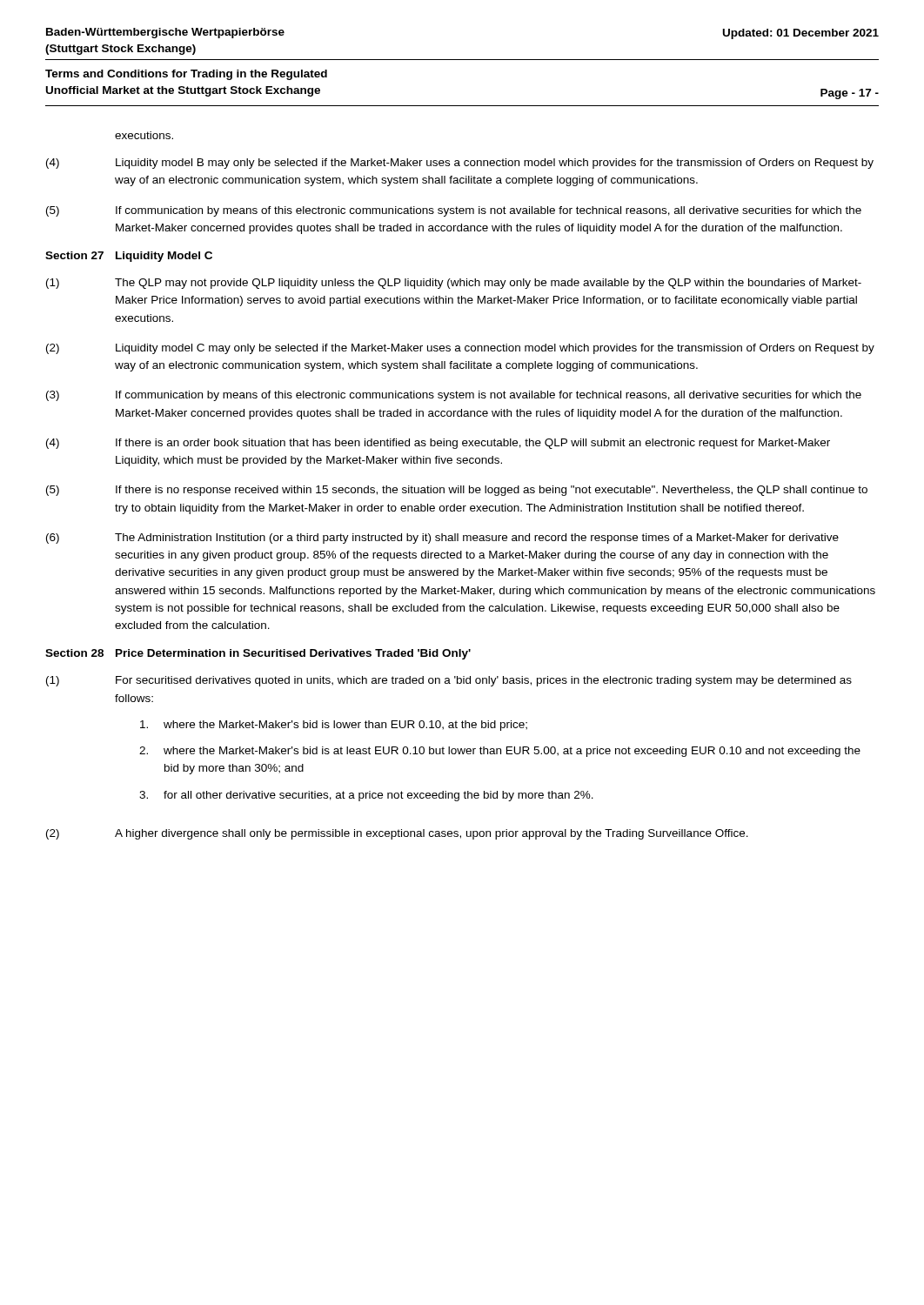Locate the block starting "(2) Liquidity model C"
The width and height of the screenshot is (924, 1305).
coord(462,357)
